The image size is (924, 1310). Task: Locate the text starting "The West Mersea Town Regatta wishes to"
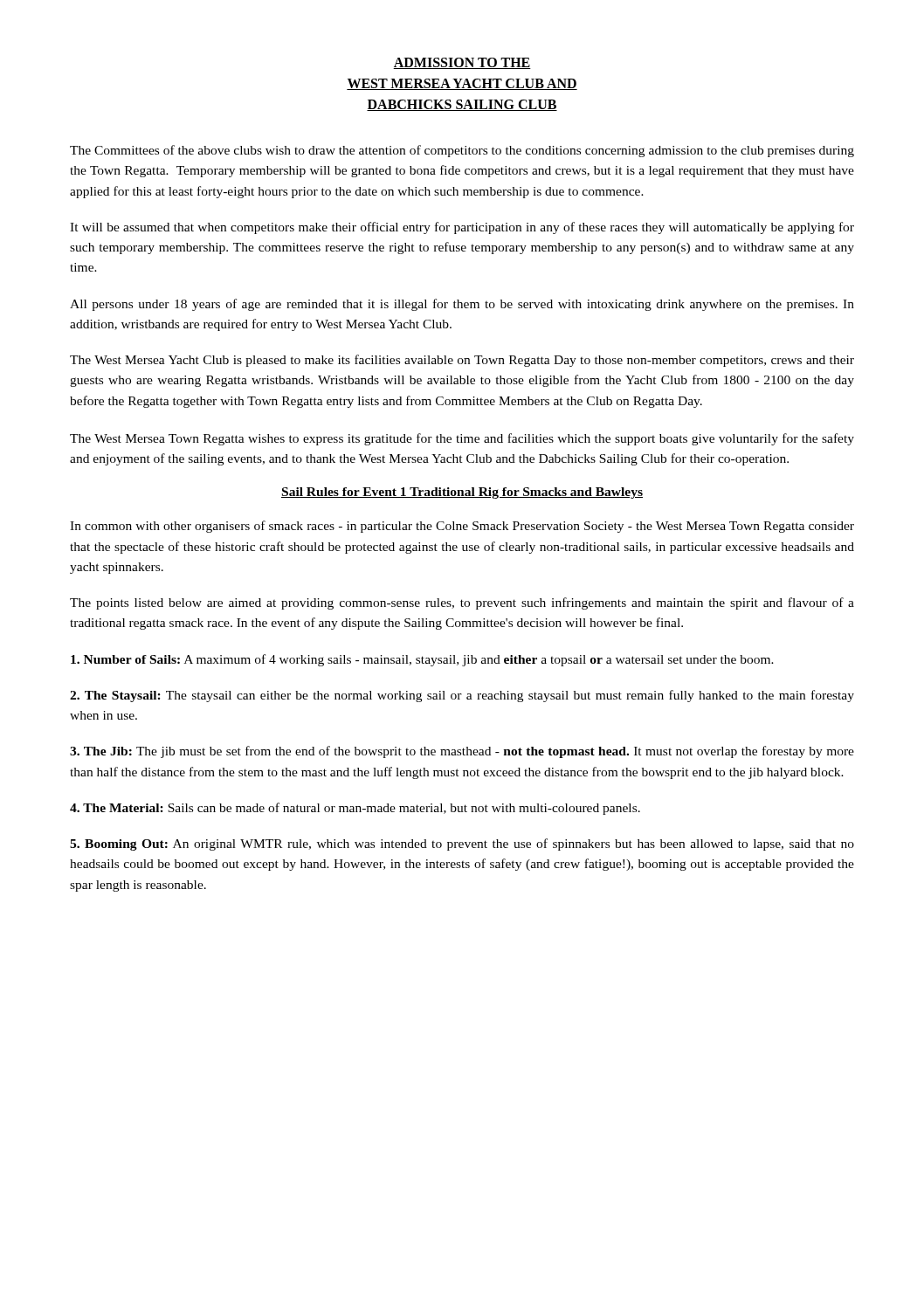pyautogui.click(x=462, y=448)
